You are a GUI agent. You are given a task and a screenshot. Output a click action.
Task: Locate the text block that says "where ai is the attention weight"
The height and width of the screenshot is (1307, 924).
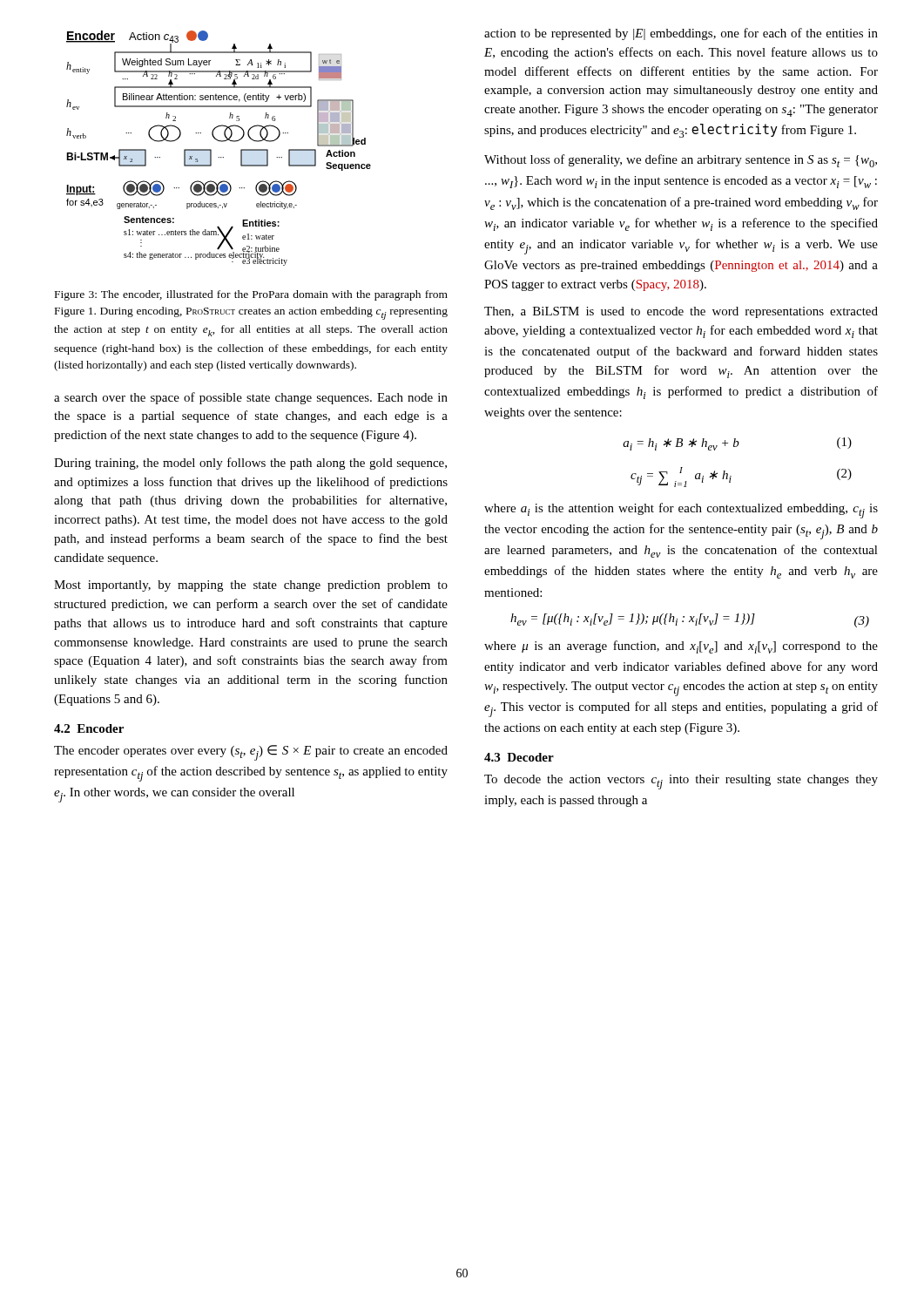click(681, 551)
